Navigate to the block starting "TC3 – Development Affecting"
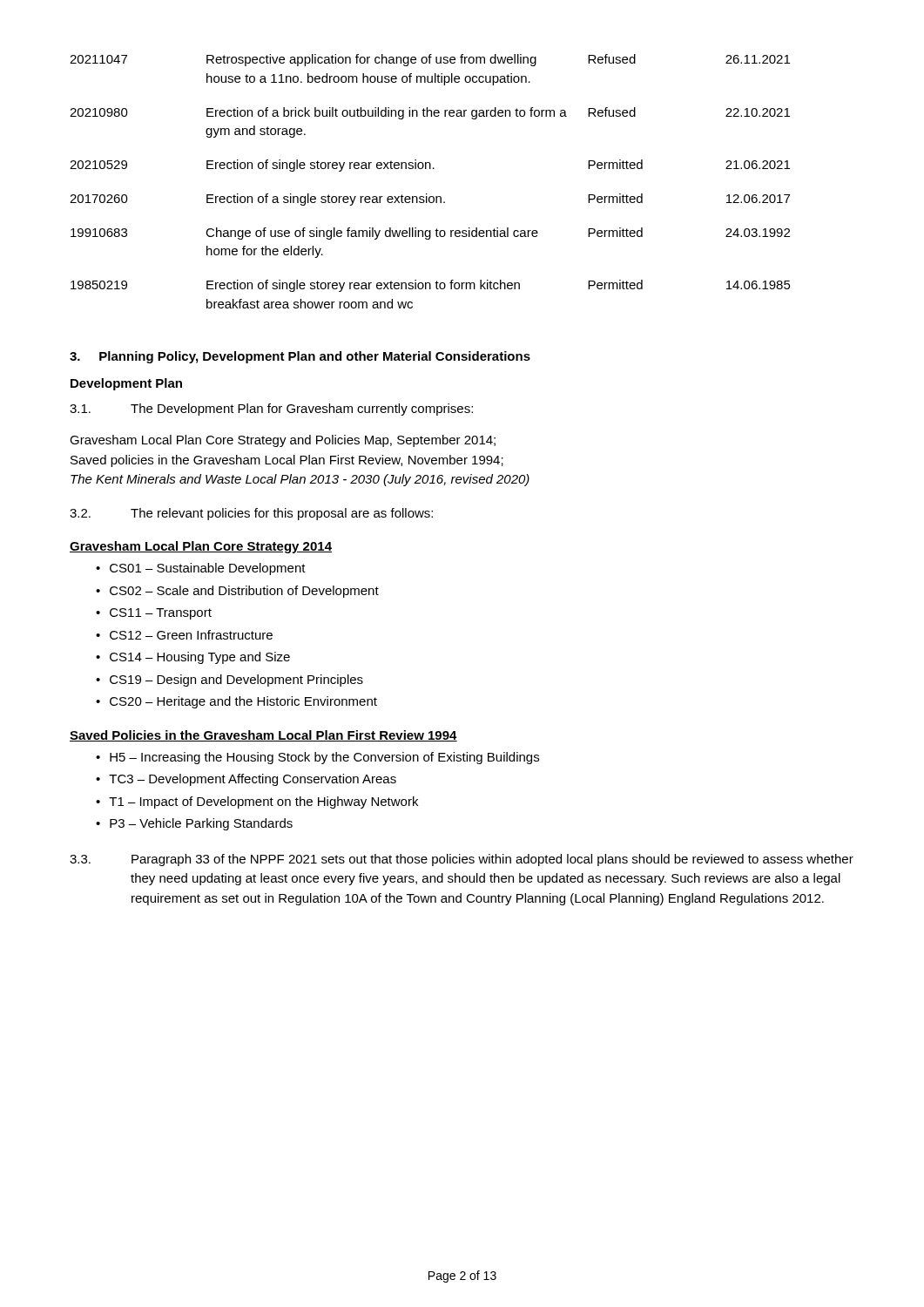Viewport: 924px width, 1307px height. click(253, 779)
